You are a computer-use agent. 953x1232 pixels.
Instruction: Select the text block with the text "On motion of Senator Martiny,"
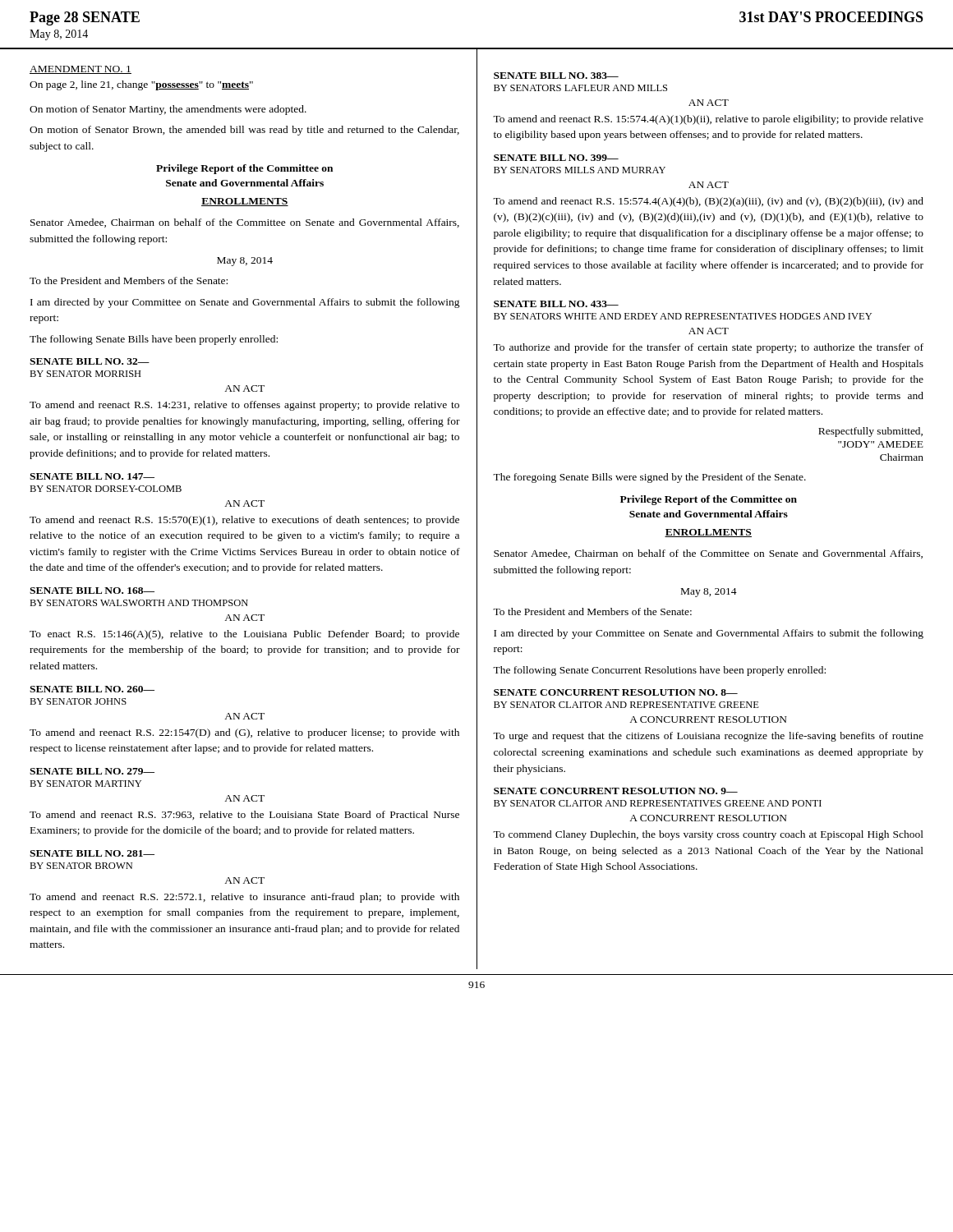click(168, 109)
